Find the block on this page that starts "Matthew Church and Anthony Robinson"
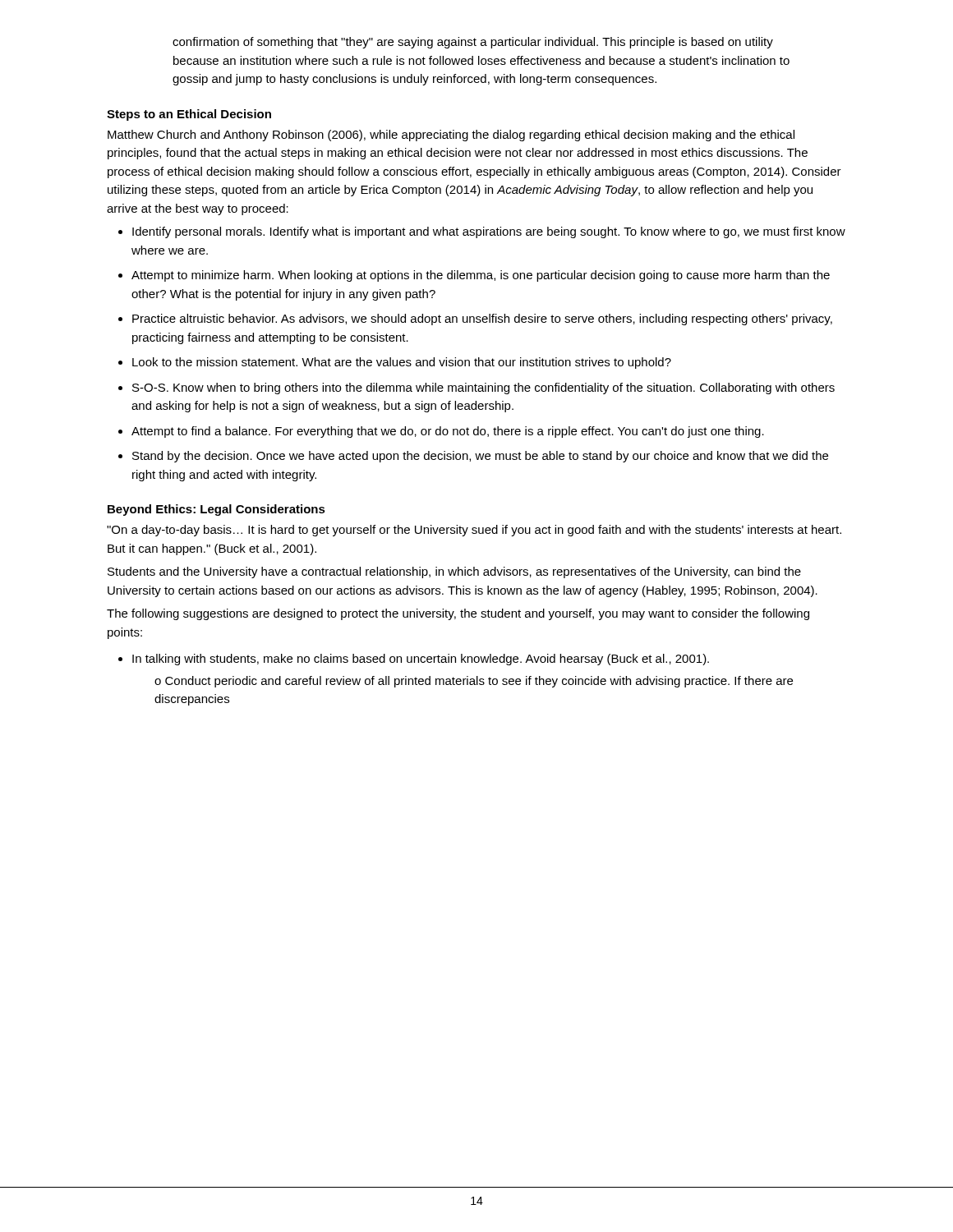The image size is (953, 1232). click(x=474, y=171)
